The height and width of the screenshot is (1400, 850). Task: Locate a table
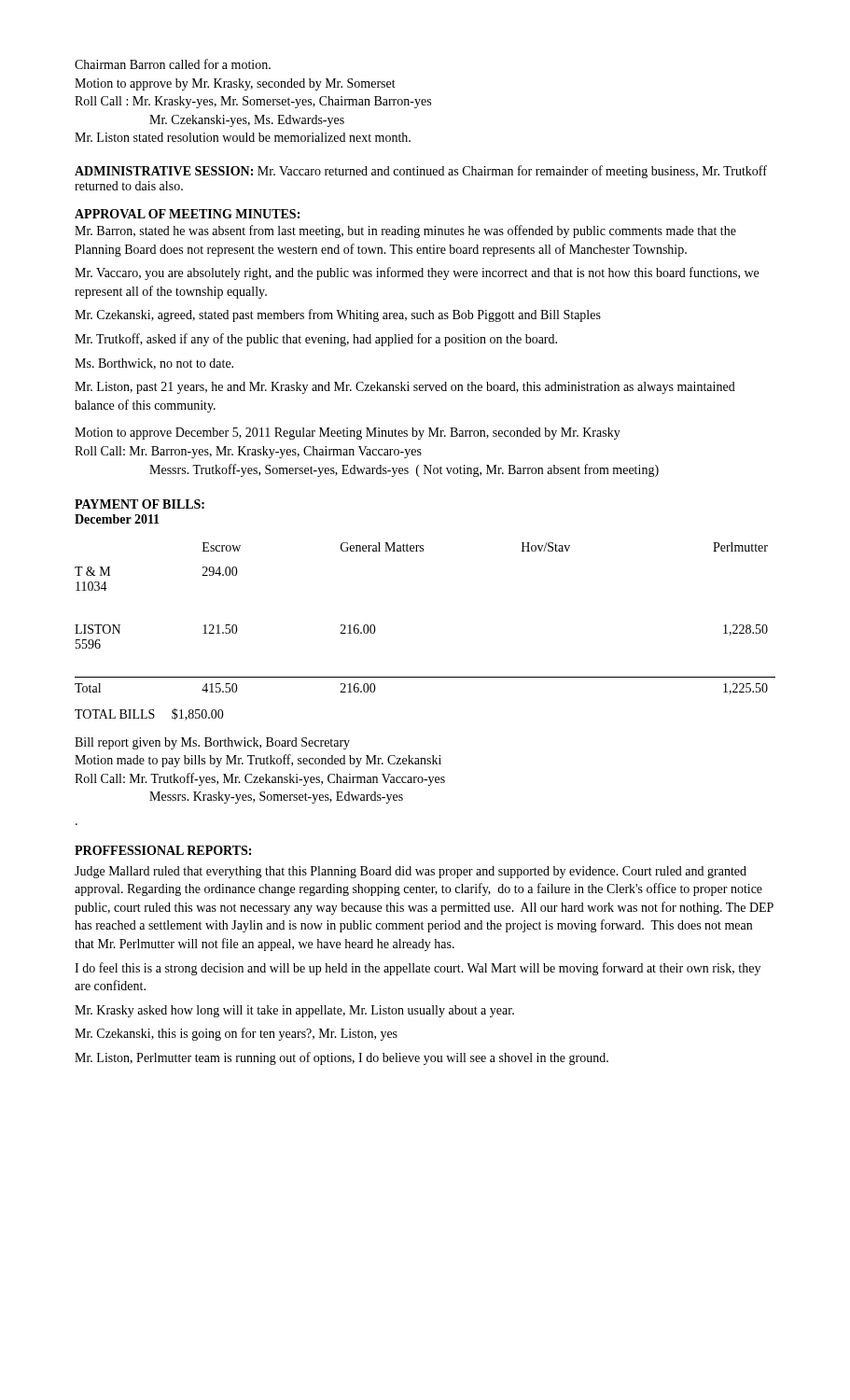(x=425, y=618)
